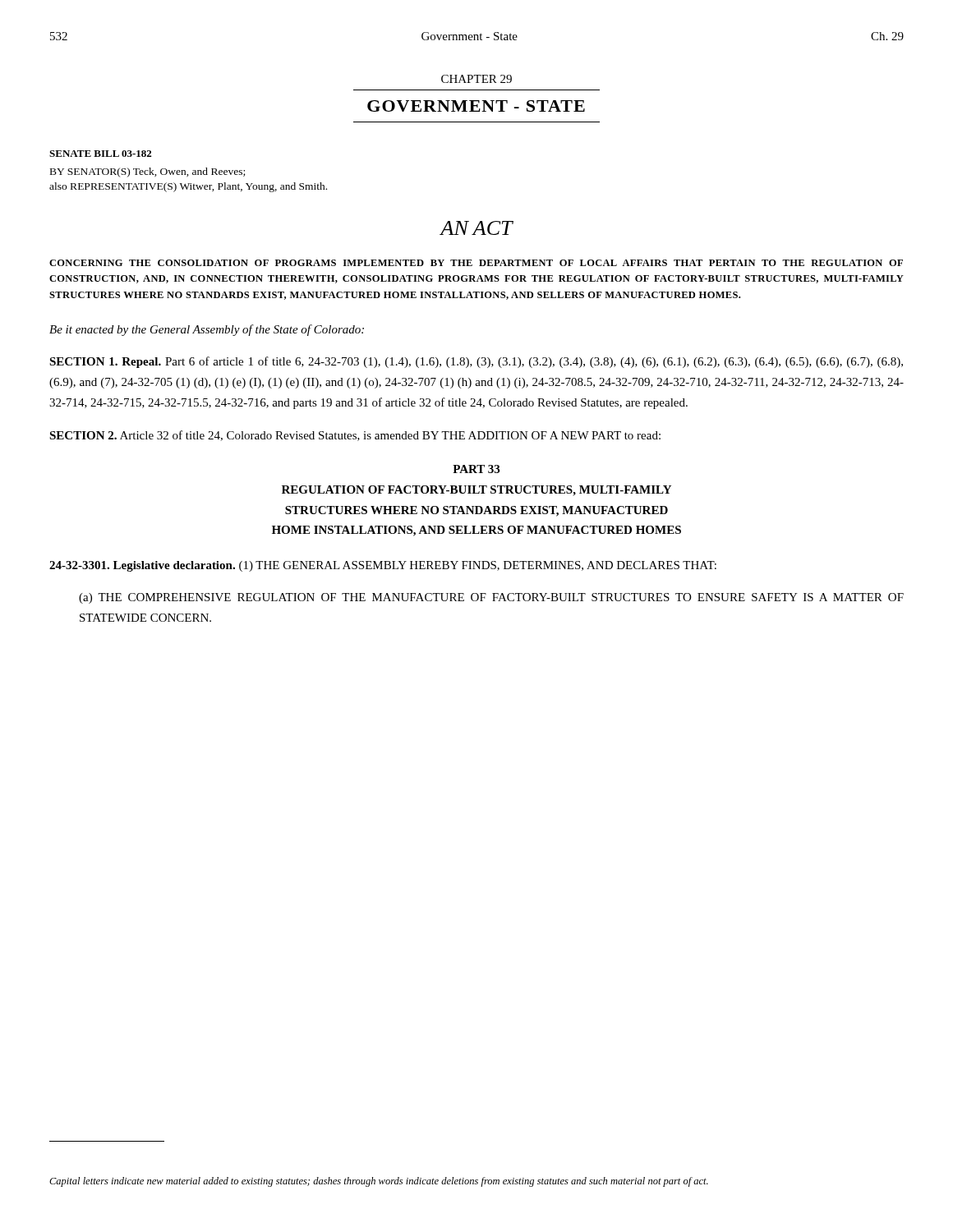Where is the passage that starts "24-32-3301. Legislative declaration."?
Viewport: 953px width, 1232px height.
tap(383, 565)
